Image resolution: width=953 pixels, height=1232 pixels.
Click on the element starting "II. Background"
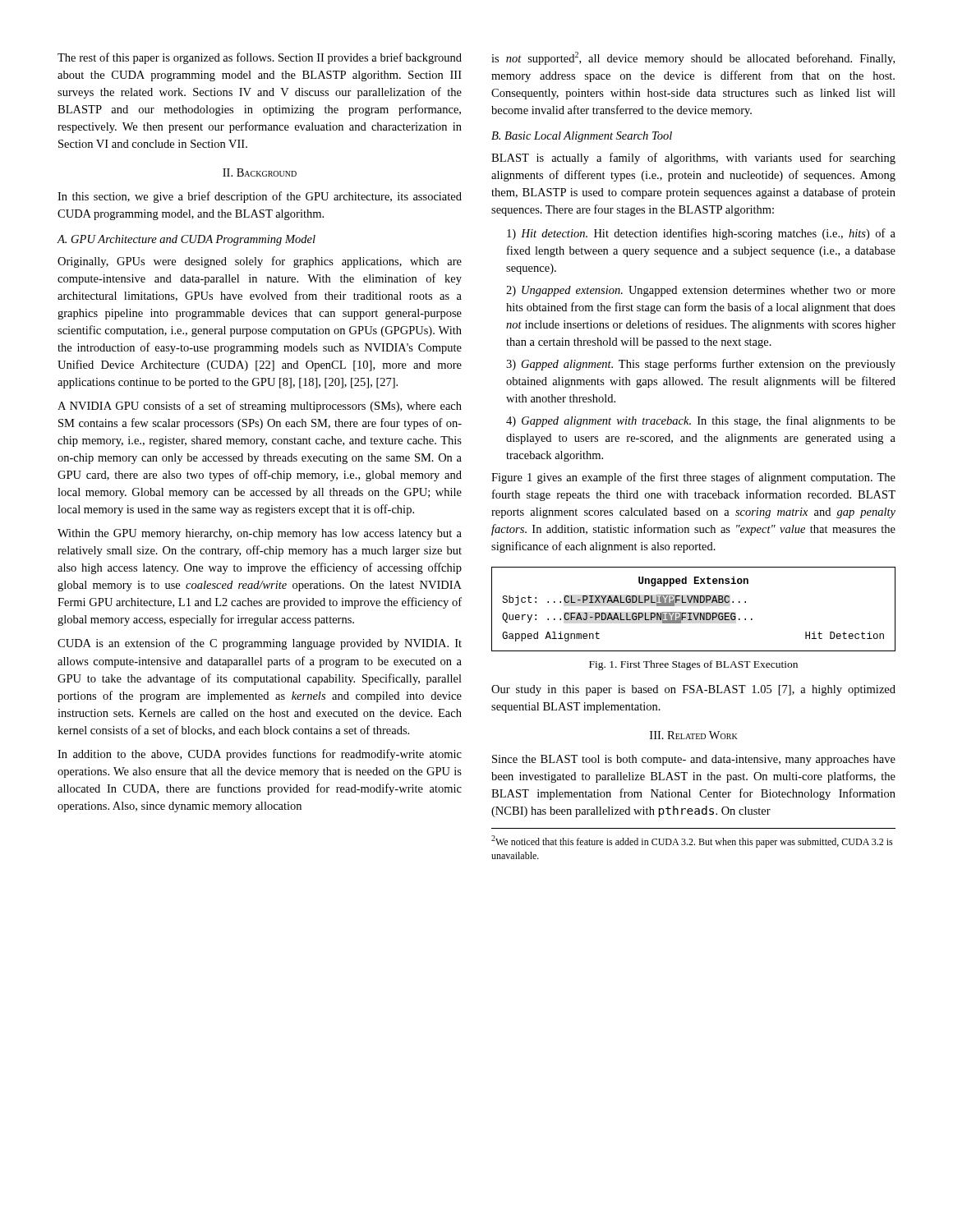pos(260,173)
